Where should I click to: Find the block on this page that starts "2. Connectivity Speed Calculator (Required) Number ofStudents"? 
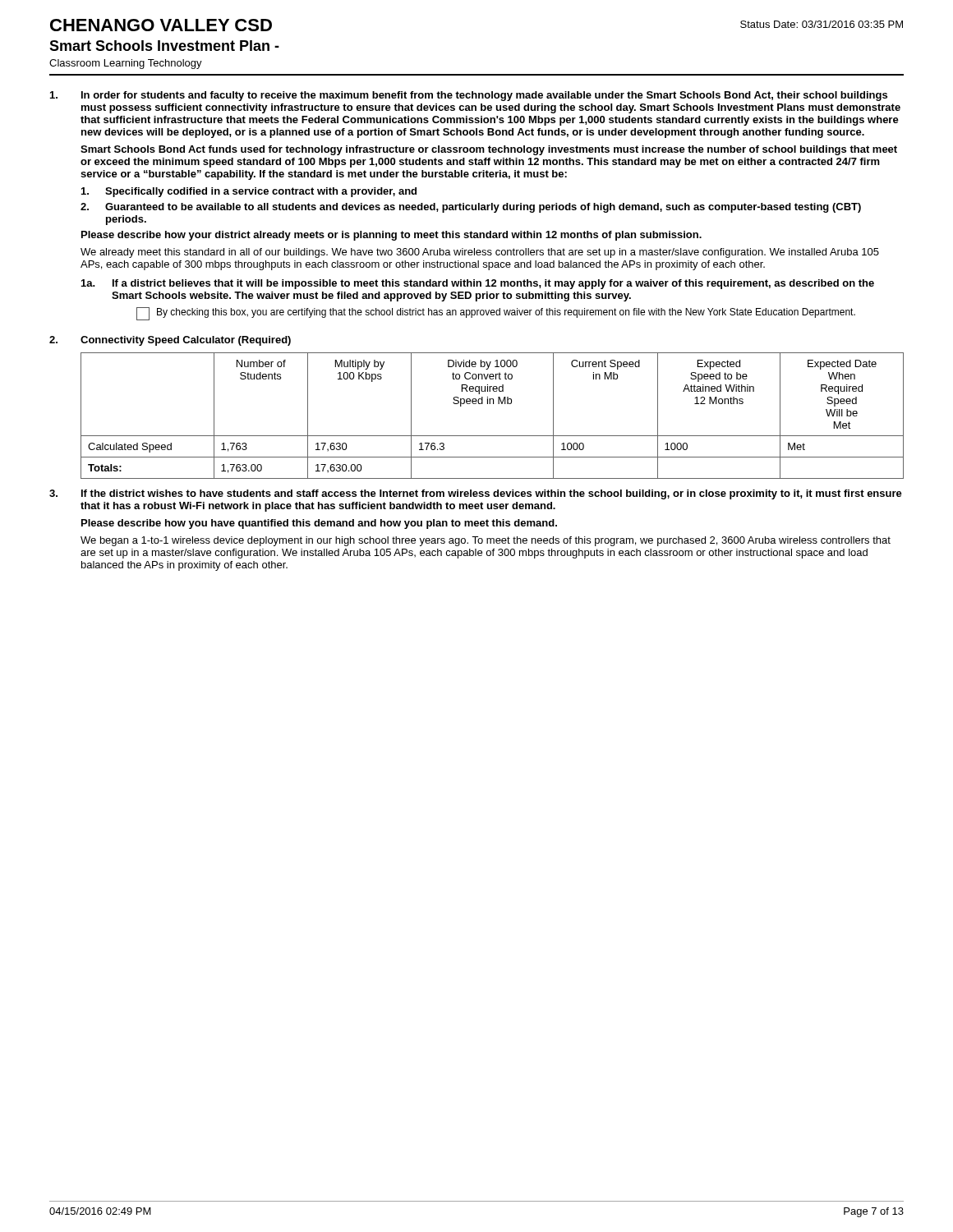(476, 406)
